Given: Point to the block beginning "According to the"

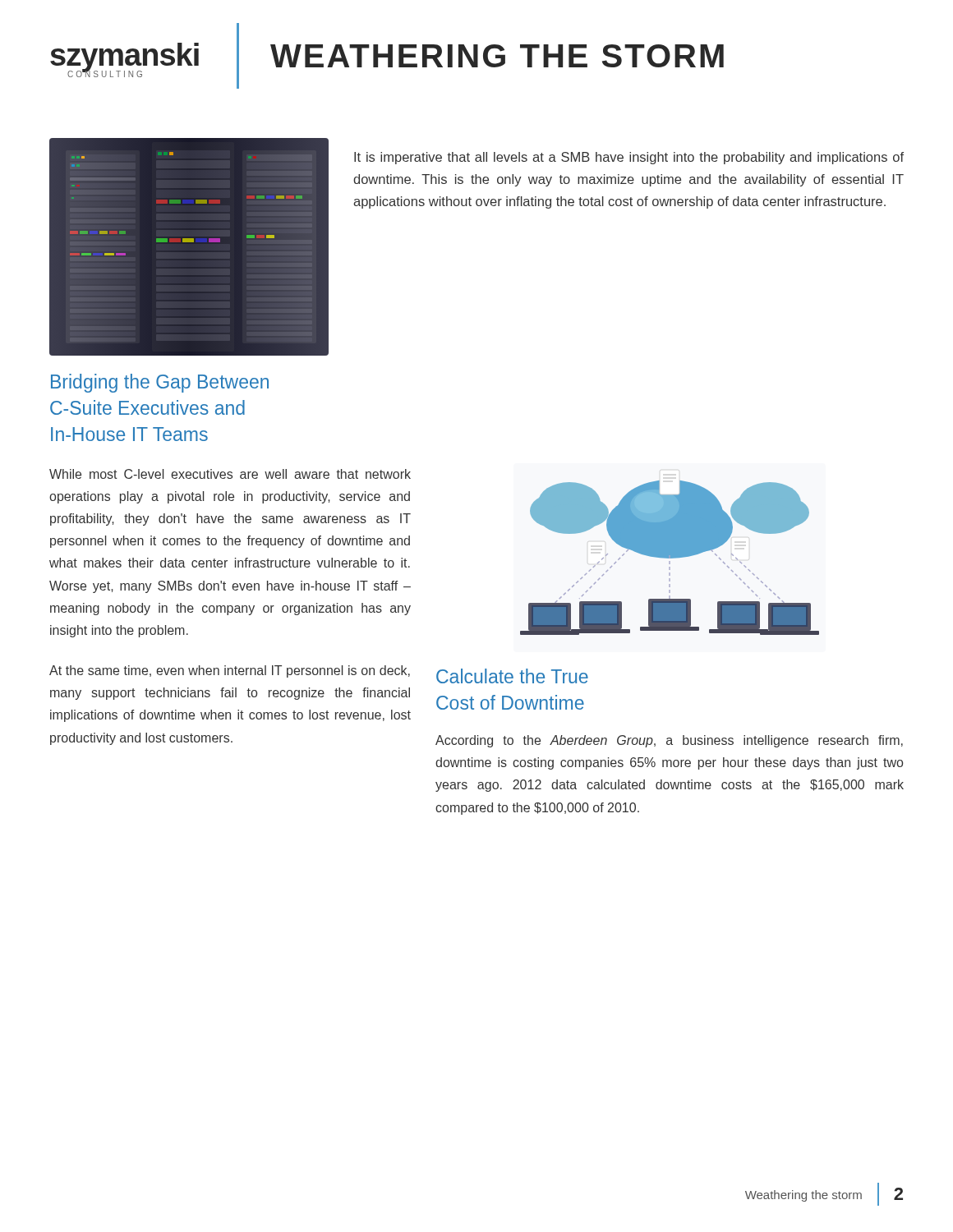Looking at the screenshot, I should tap(670, 774).
